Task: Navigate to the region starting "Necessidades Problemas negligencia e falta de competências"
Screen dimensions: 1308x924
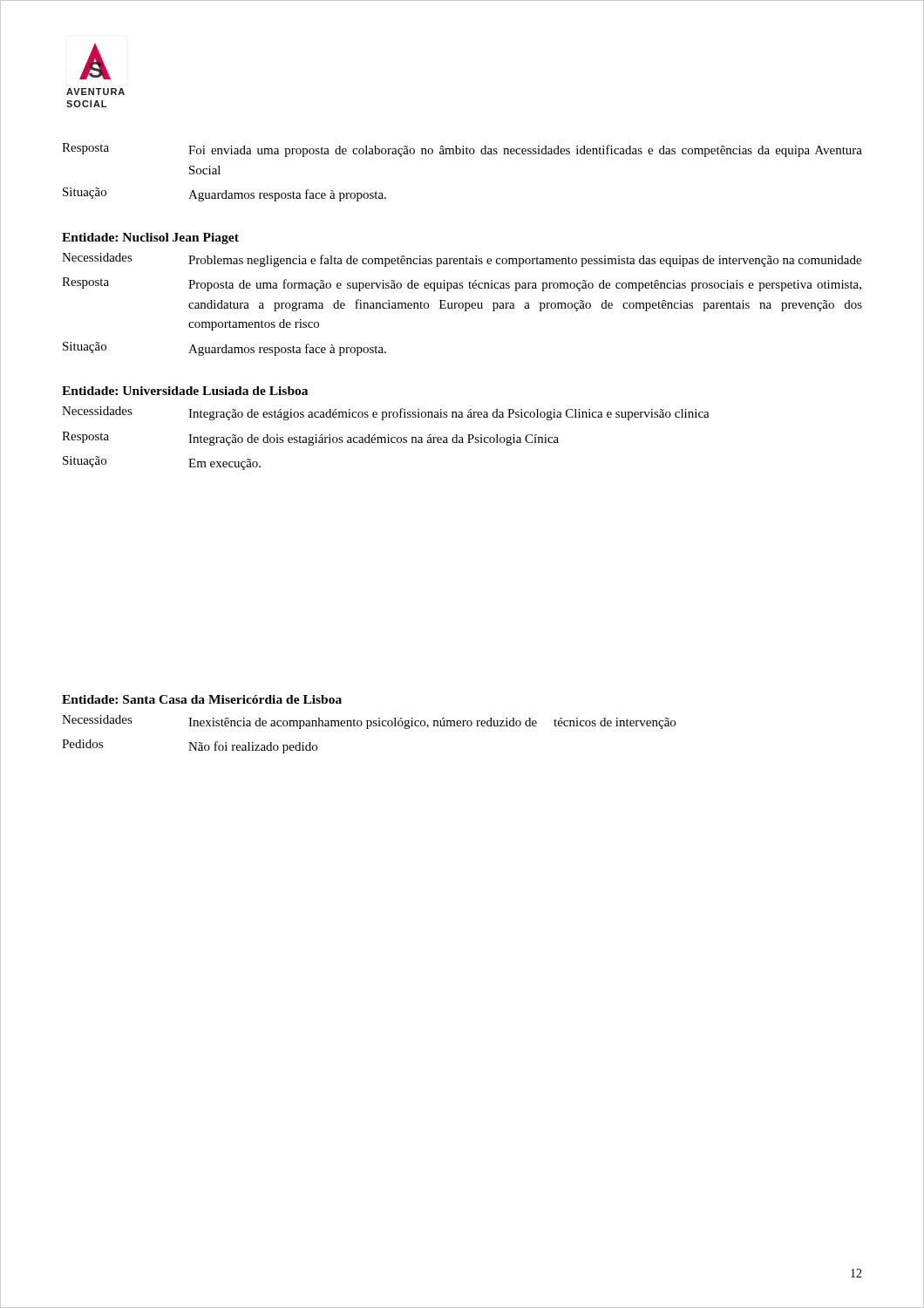Action: pyautogui.click(x=462, y=260)
